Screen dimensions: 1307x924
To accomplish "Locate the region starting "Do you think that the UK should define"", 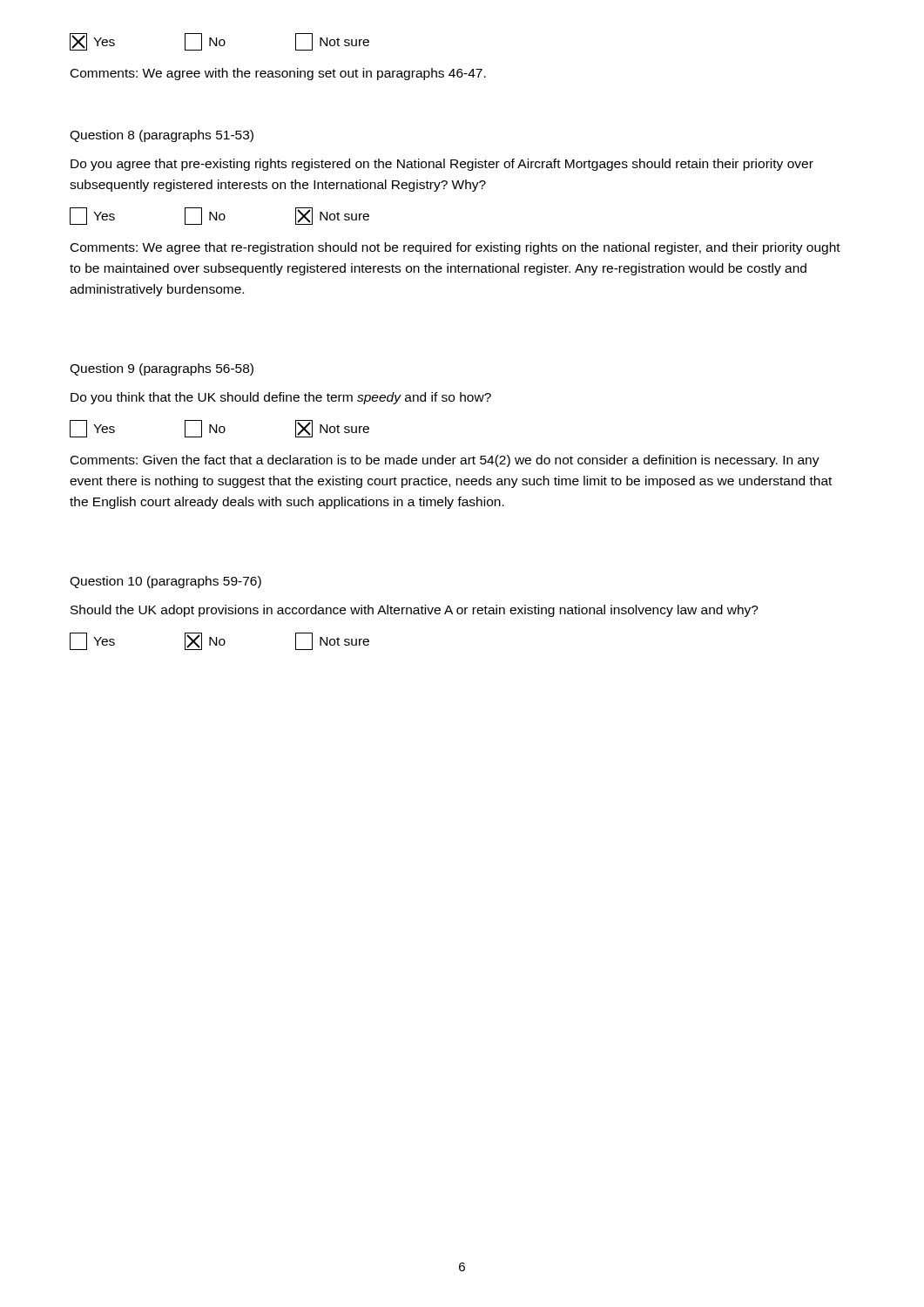I will point(462,397).
